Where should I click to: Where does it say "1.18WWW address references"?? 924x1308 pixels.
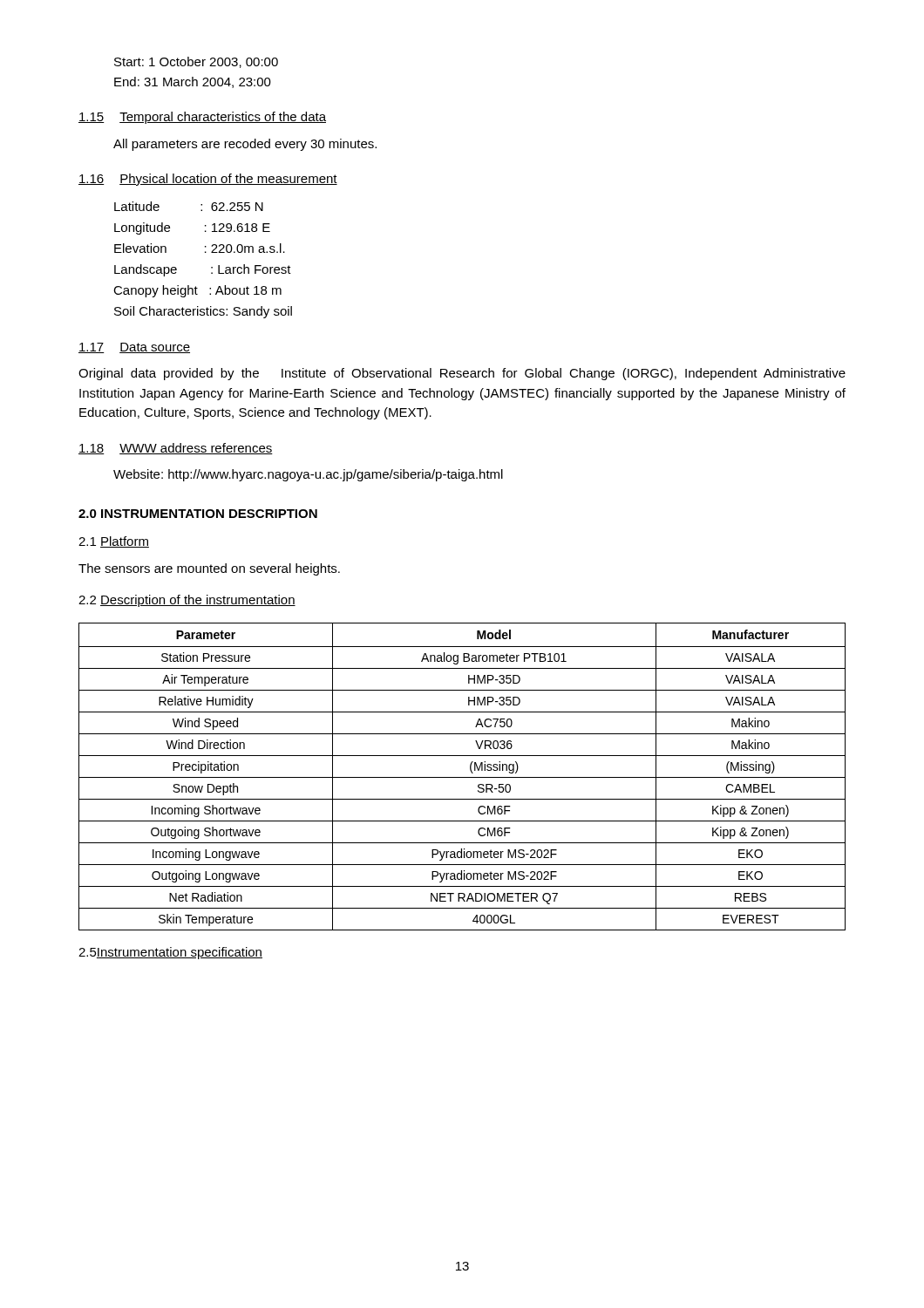coord(175,448)
